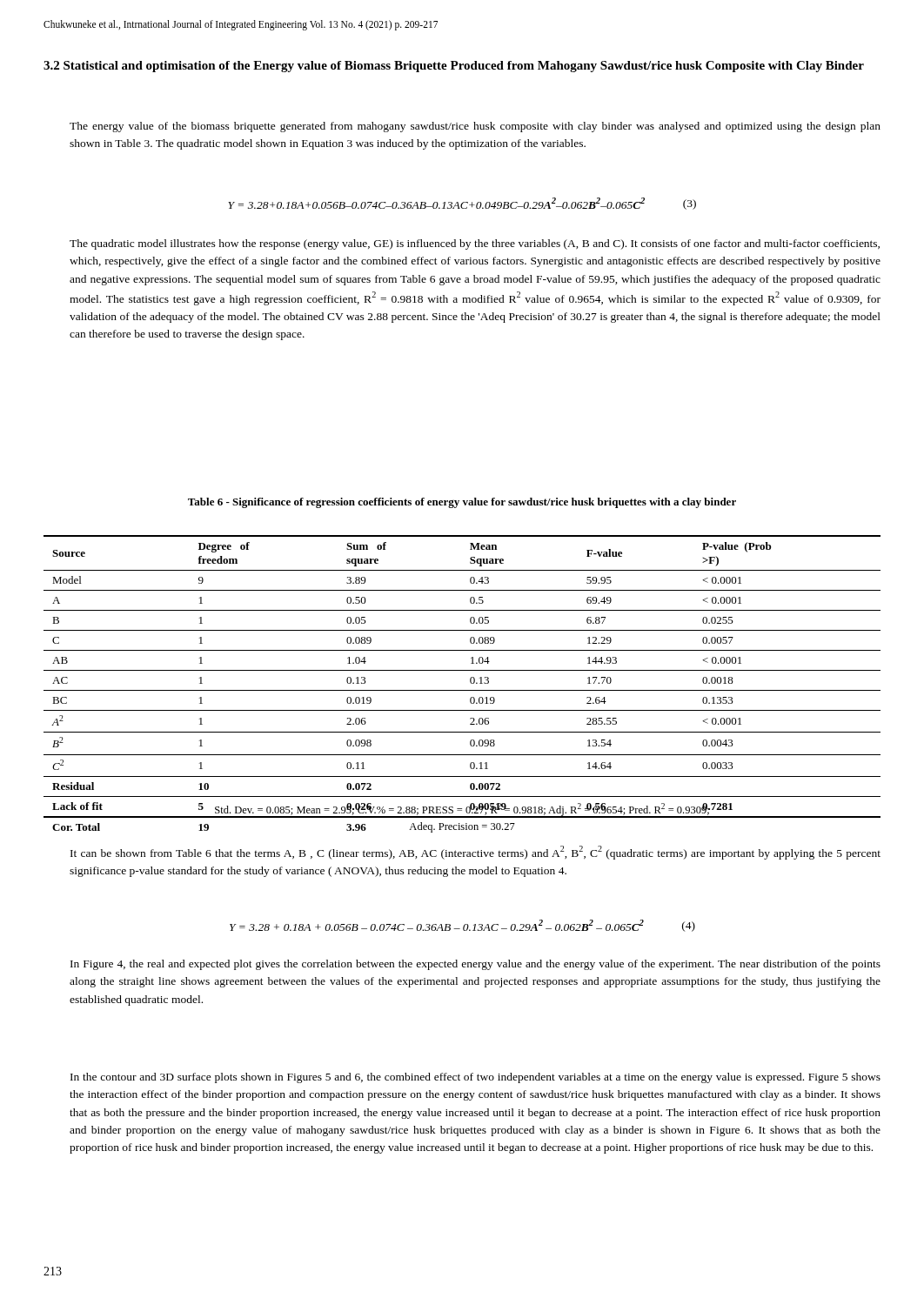Select the passage starting "The energy value of the biomass"
The width and height of the screenshot is (924, 1305).
475,134
